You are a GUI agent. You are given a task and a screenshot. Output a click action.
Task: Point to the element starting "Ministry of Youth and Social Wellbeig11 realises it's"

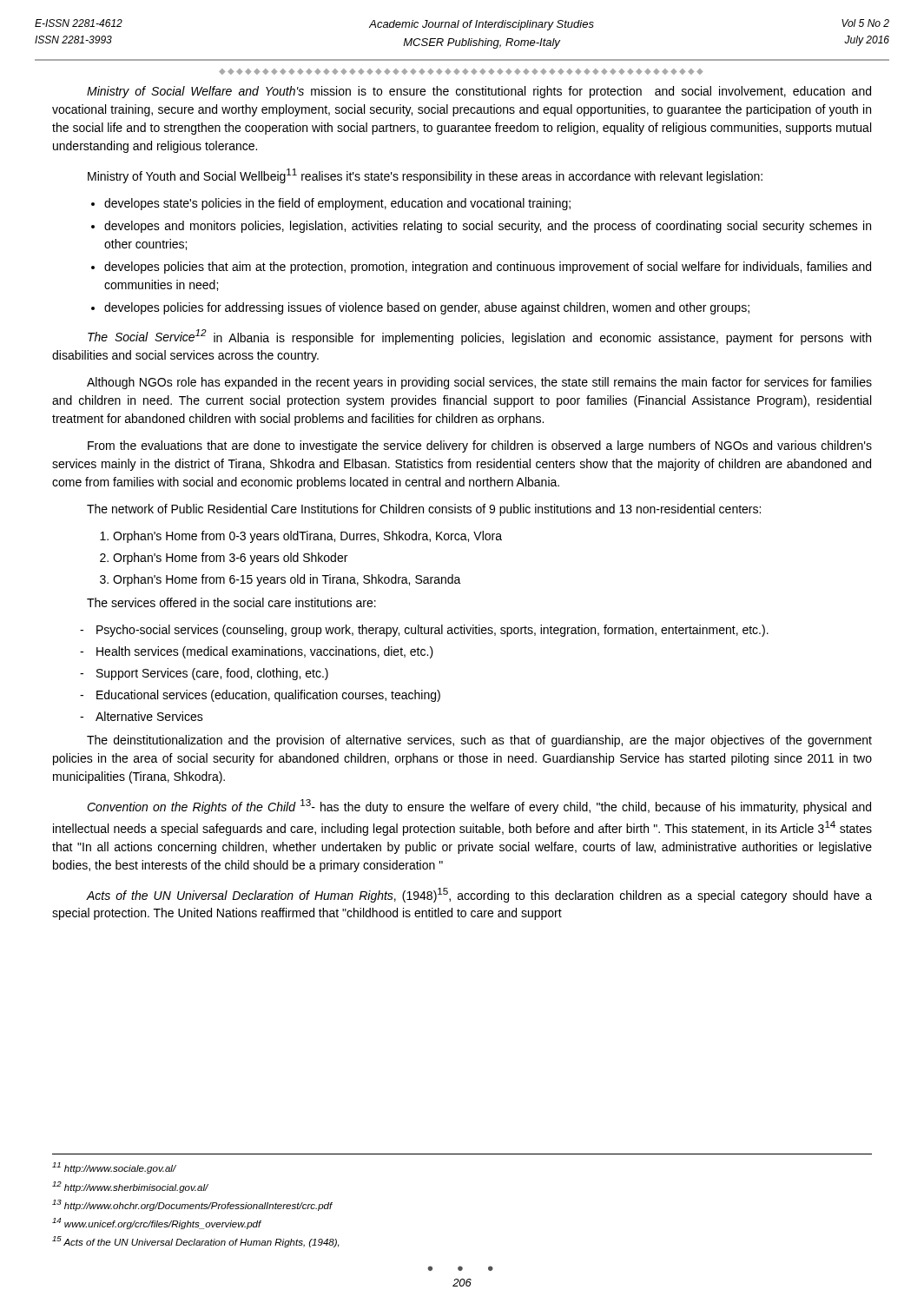(x=425, y=174)
